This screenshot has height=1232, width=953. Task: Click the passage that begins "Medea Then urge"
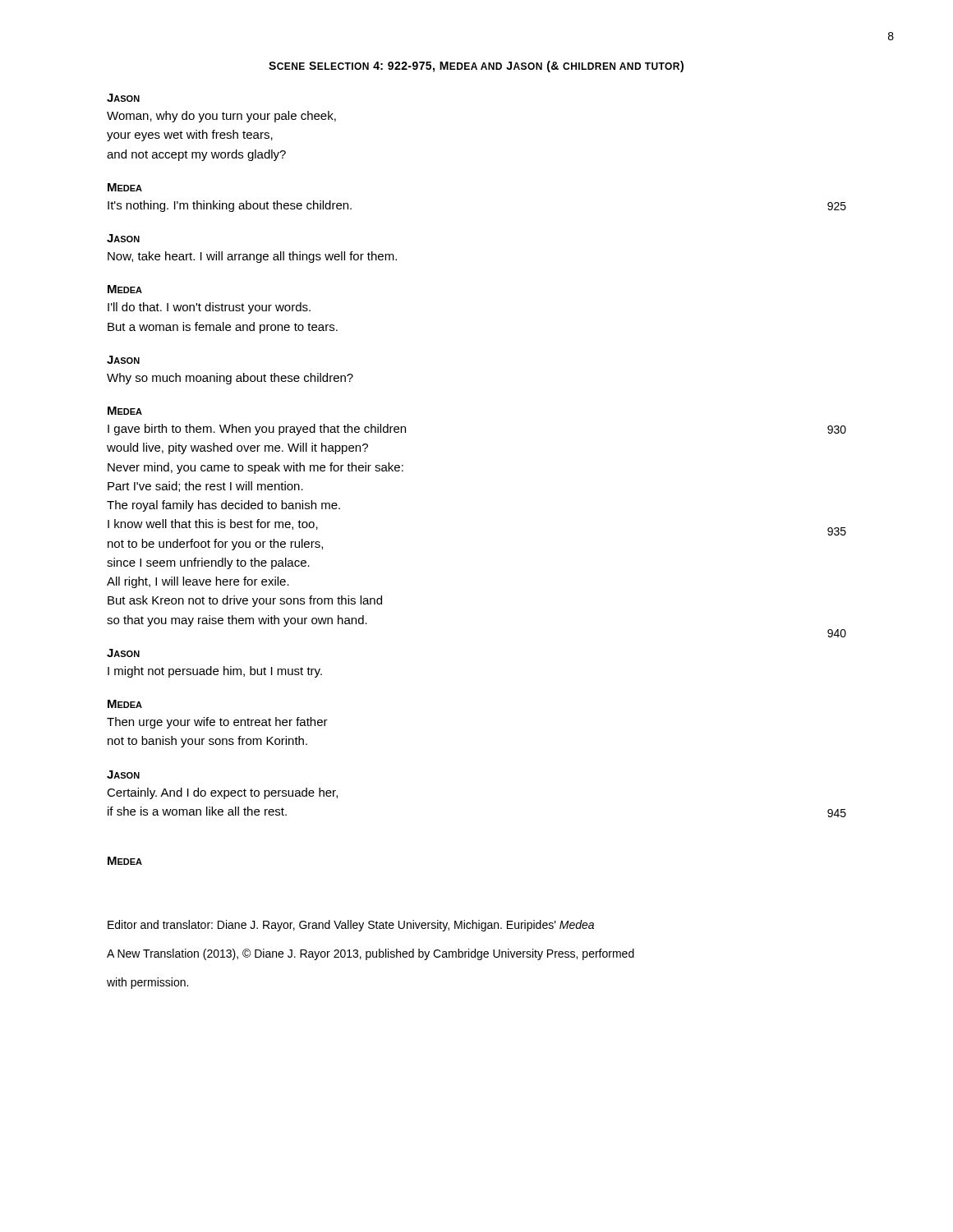tap(125, 704)
